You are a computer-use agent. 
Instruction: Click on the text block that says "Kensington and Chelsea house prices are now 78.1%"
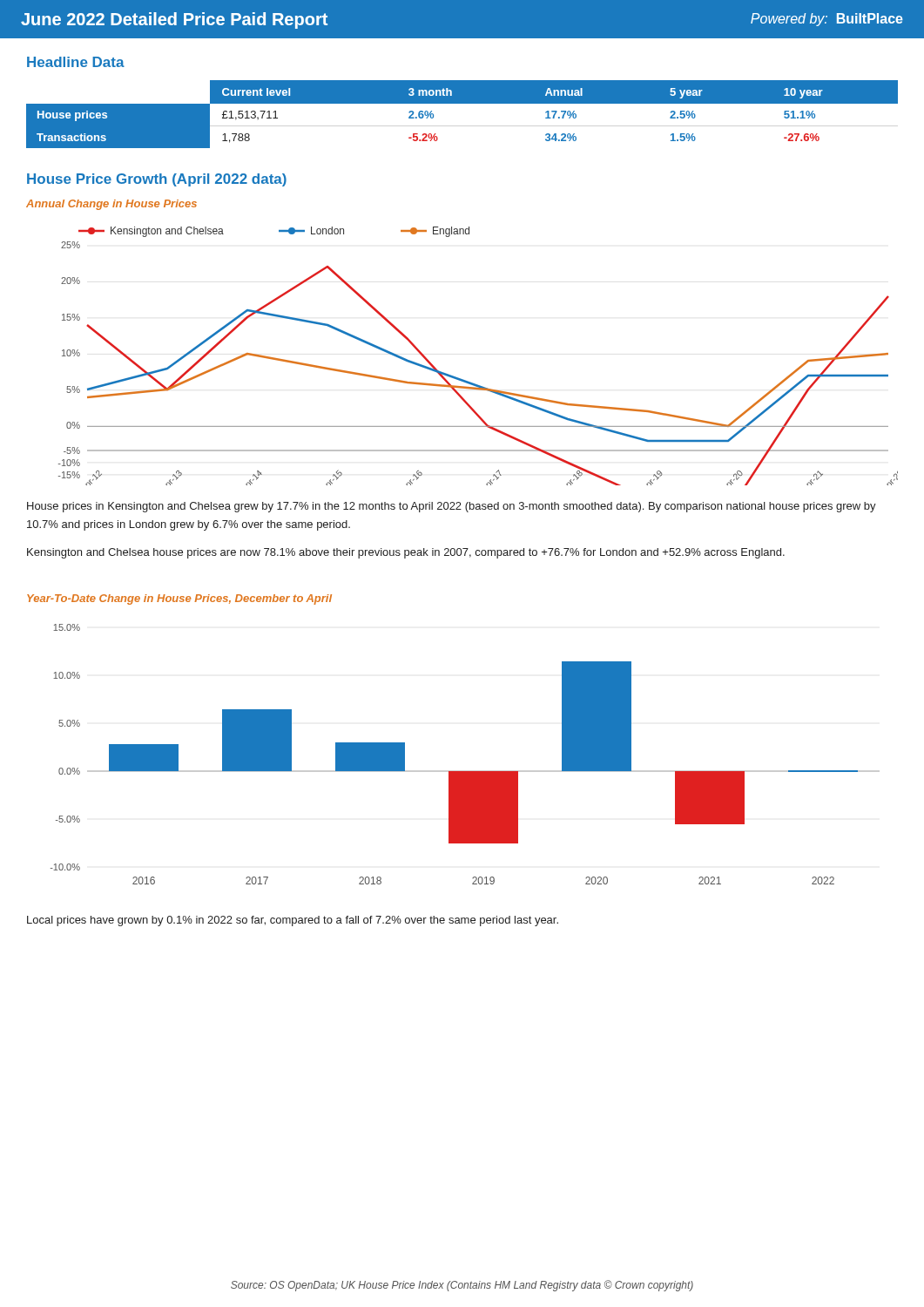point(406,552)
